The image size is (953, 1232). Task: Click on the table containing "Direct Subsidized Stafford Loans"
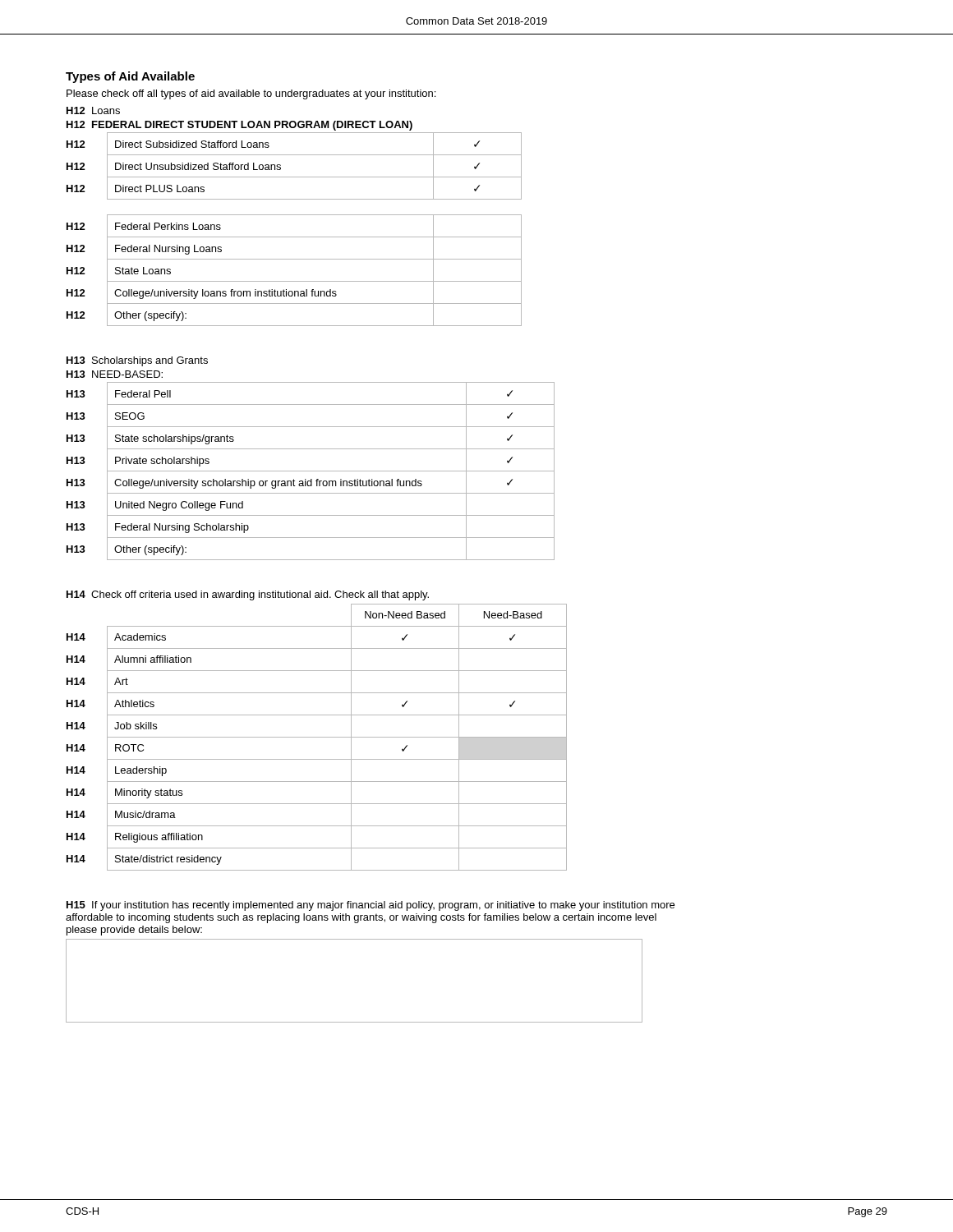(476, 166)
